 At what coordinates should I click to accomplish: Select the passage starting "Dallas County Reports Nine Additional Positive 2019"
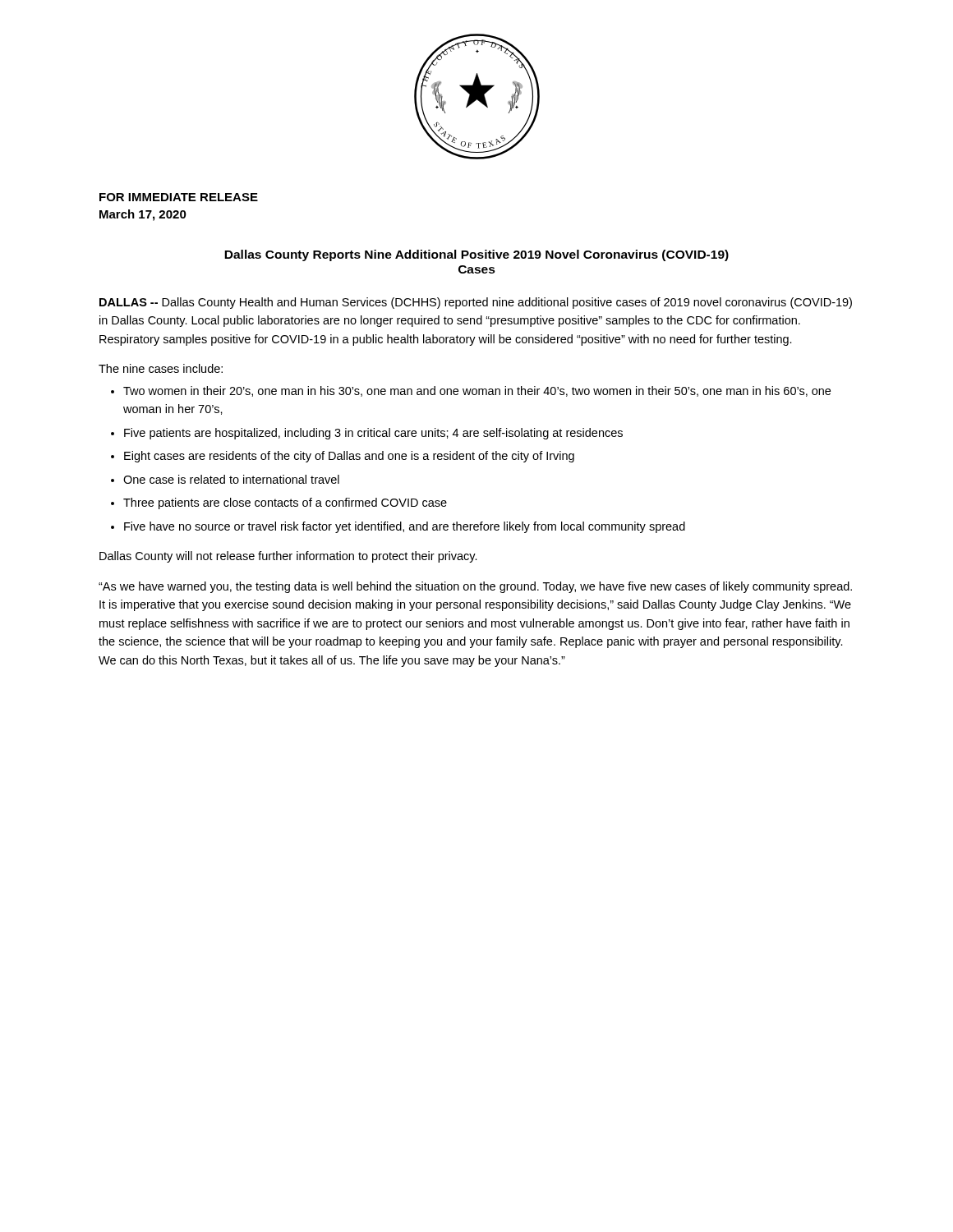click(476, 262)
